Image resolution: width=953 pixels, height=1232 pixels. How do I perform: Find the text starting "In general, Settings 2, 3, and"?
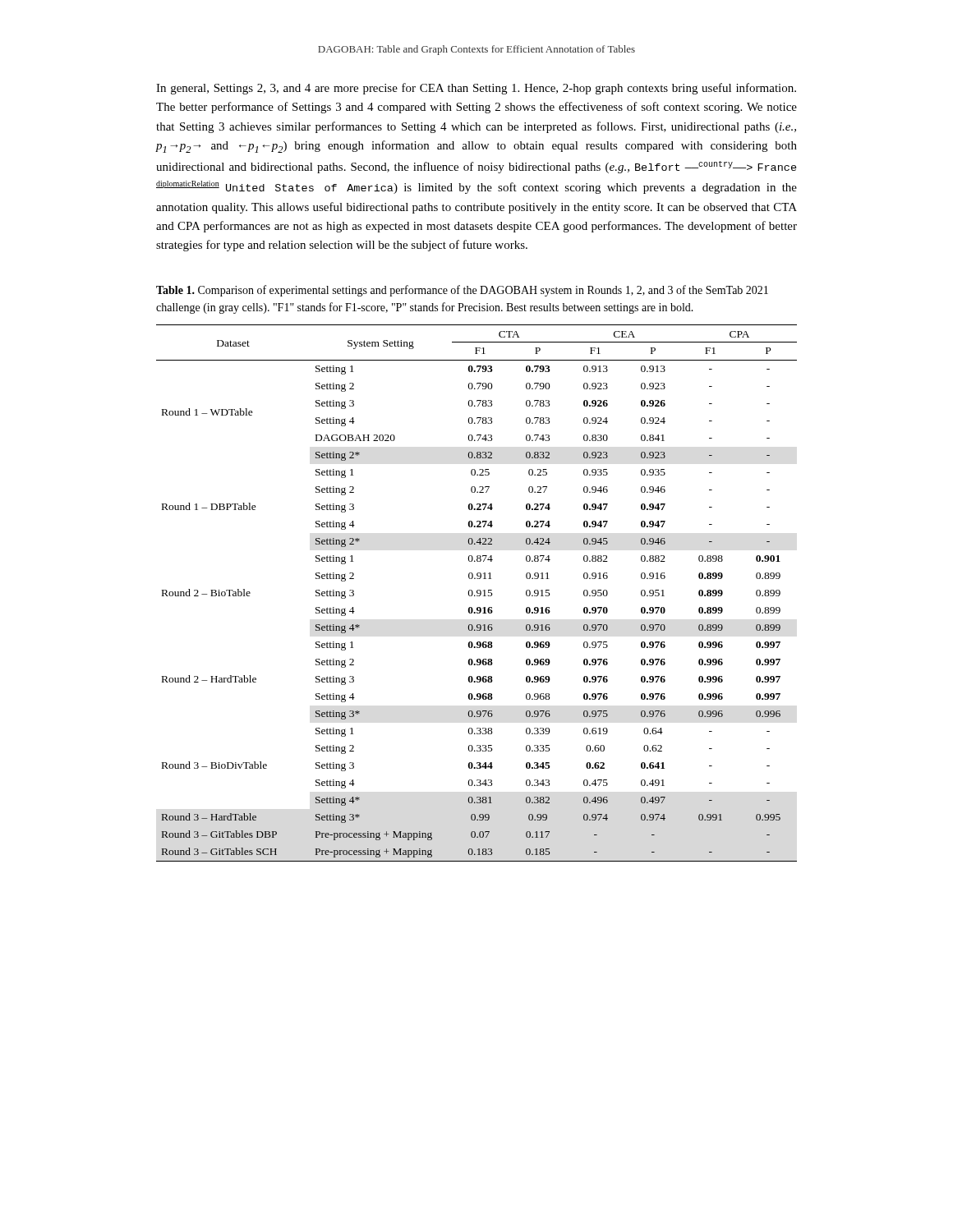[476, 167]
